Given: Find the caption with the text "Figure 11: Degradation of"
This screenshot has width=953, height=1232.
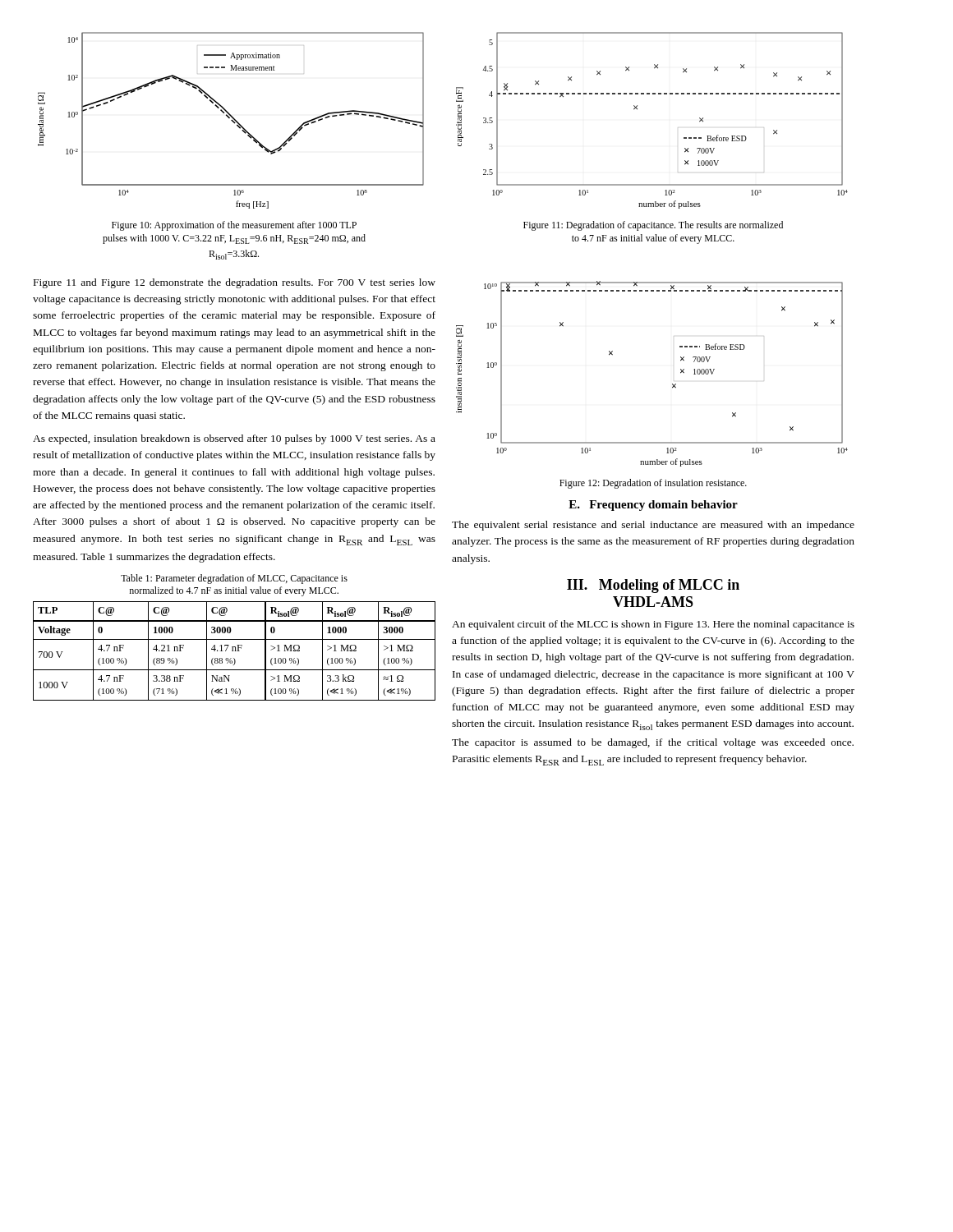Looking at the screenshot, I should (653, 232).
